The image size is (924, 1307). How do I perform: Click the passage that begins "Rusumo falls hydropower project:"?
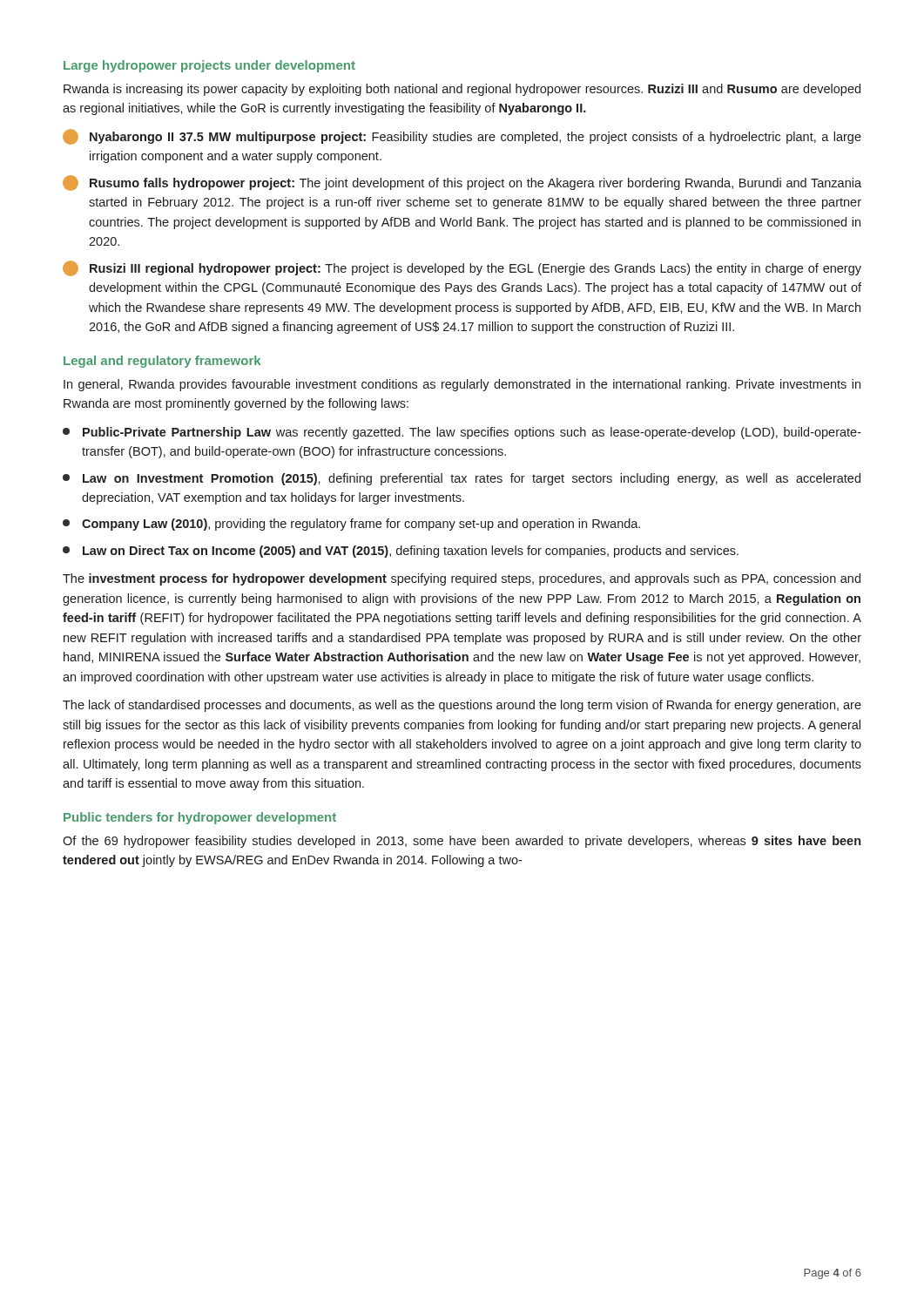coord(462,212)
